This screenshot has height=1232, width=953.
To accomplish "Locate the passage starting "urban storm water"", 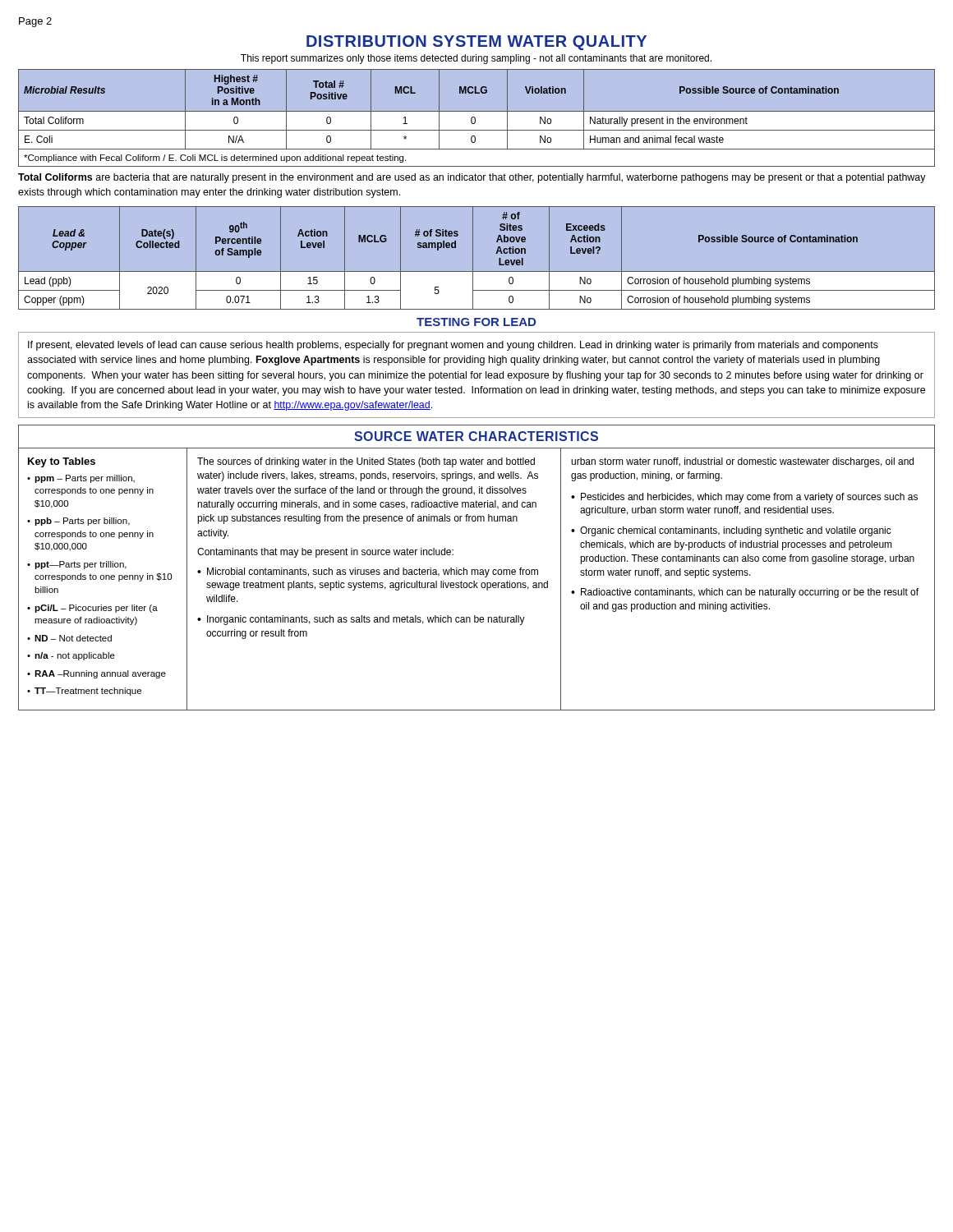I will pyautogui.click(x=743, y=469).
